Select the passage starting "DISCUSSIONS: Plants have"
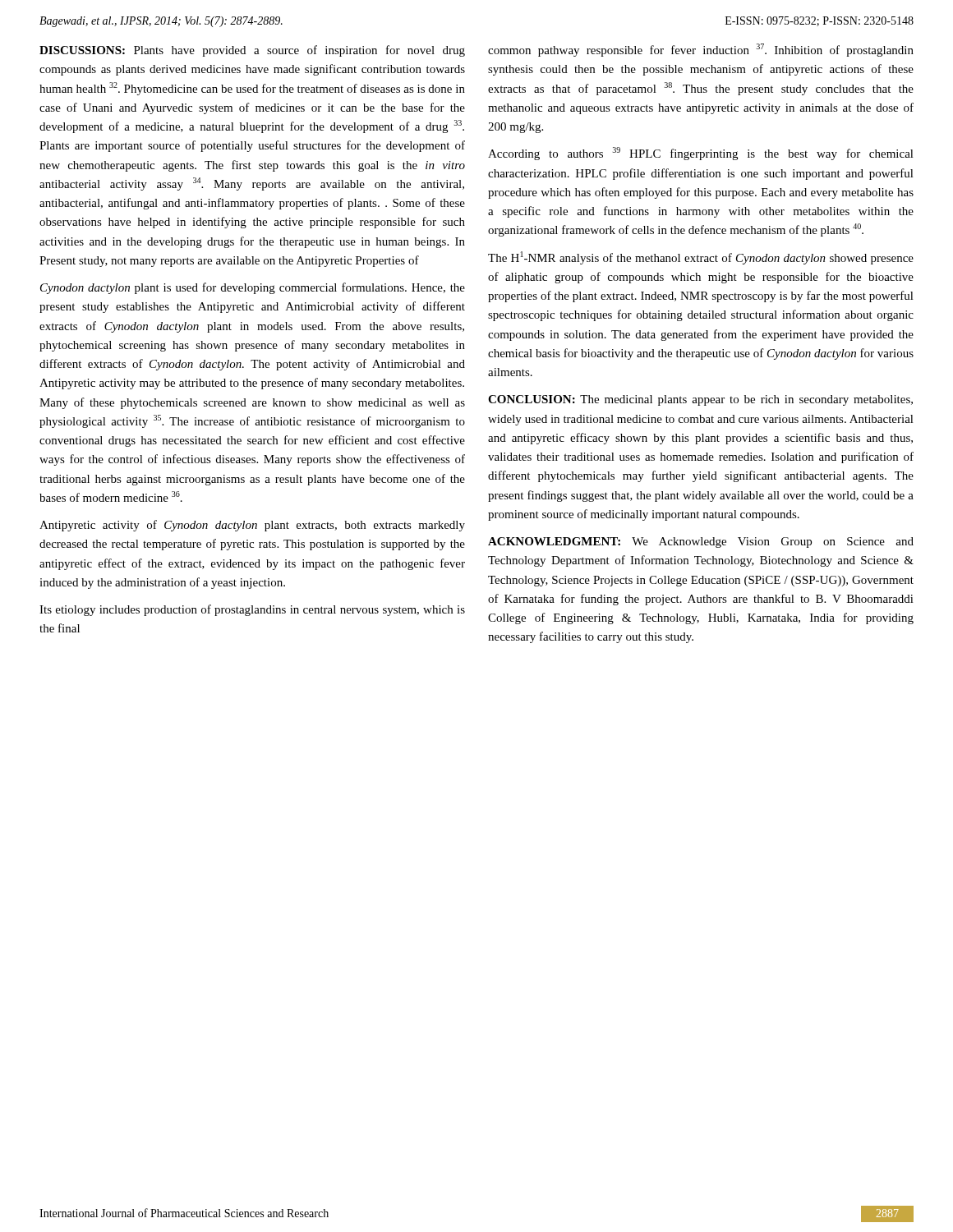Image resolution: width=953 pixels, height=1232 pixels. pyautogui.click(x=252, y=156)
